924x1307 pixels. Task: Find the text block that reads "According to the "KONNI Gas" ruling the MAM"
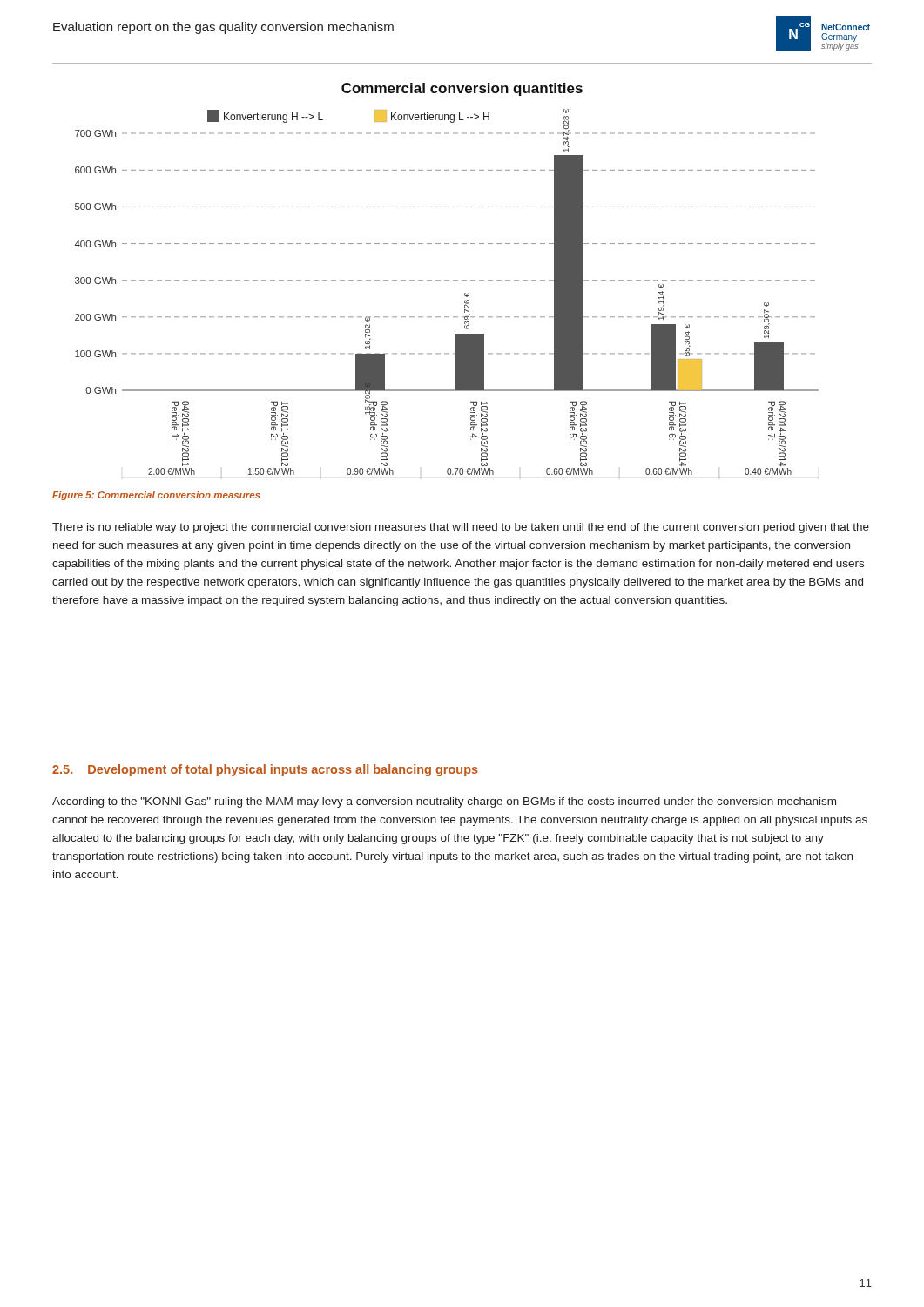(x=460, y=838)
